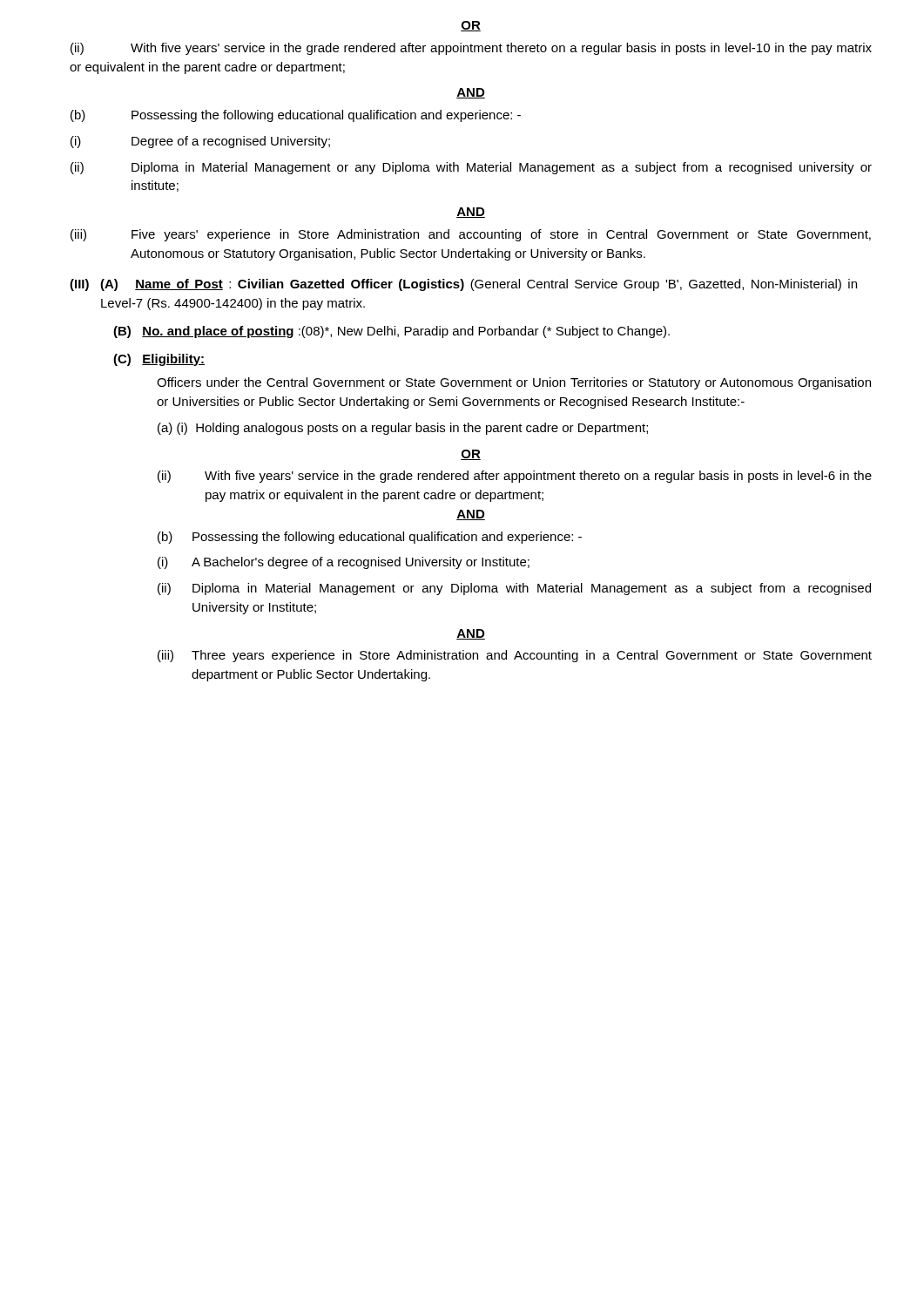924x1307 pixels.
Task: Select the text block starting "(i)A Bachelor's degree of a recognised University"
Action: click(x=344, y=562)
